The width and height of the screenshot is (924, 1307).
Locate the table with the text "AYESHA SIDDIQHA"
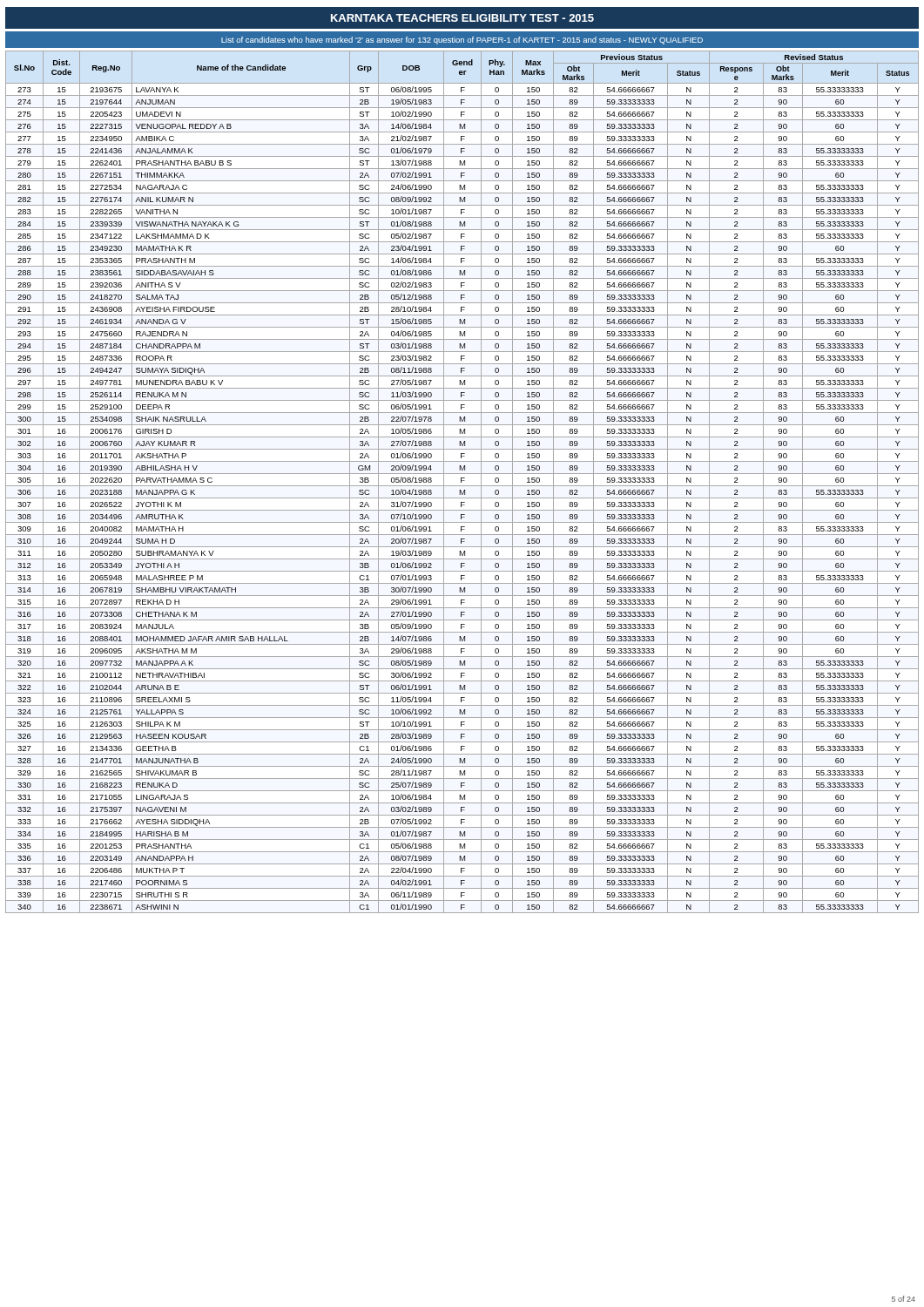tap(462, 482)
